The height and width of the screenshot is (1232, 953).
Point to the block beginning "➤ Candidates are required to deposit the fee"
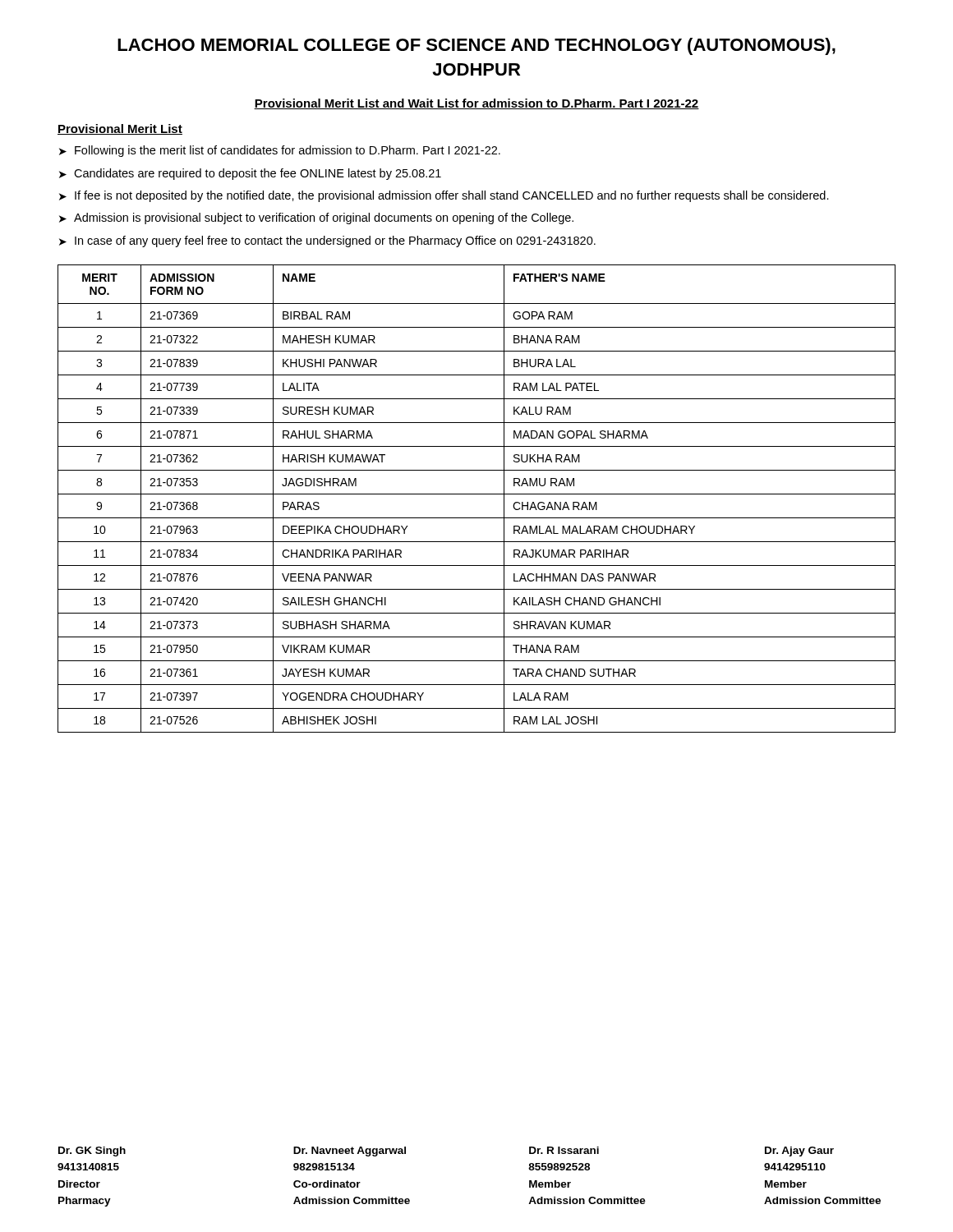tap(249, 174)
